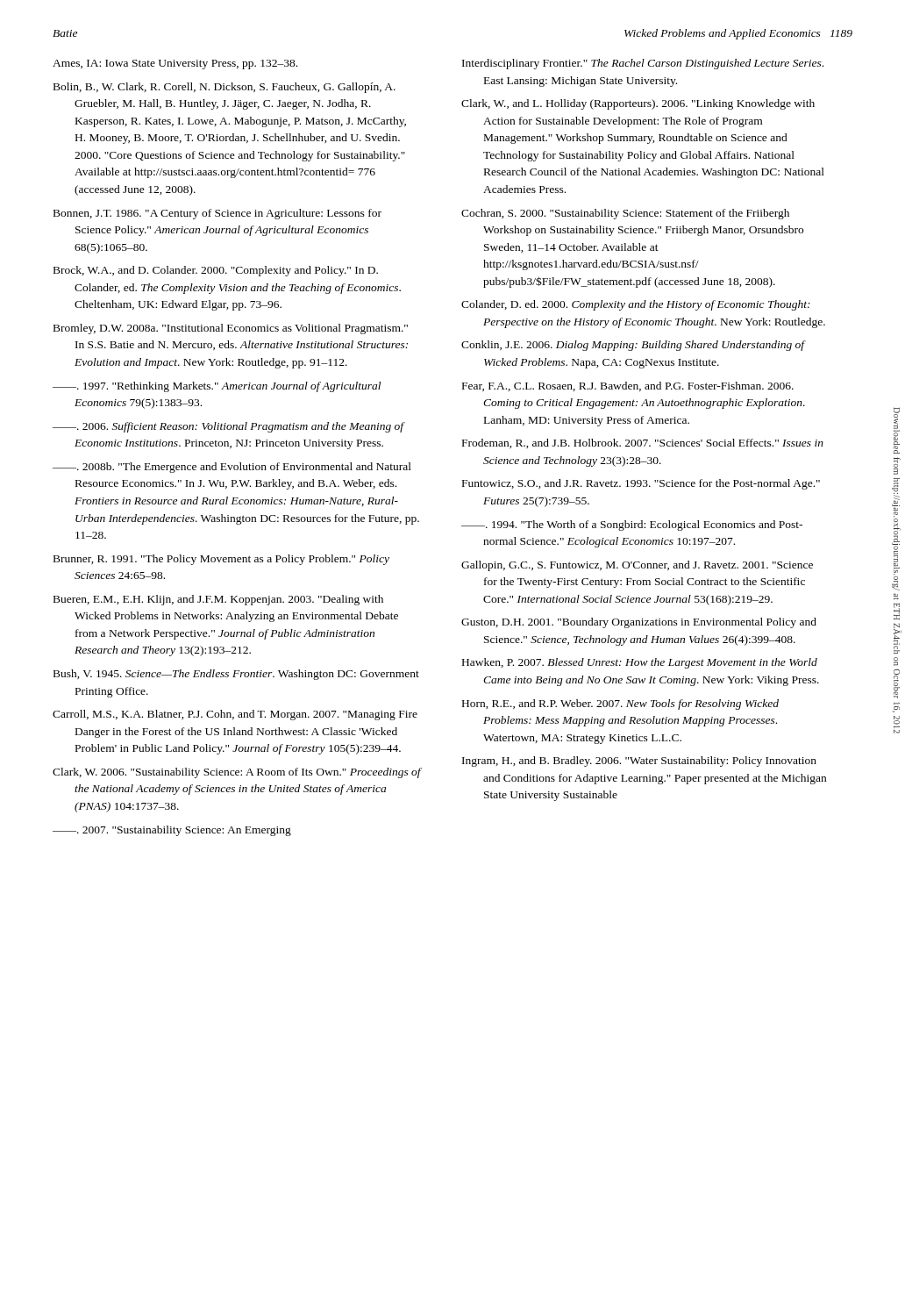Locate the element starting "Fear, F.A., C.L."
Viewport: 905px width, 1316px height.
633,402
